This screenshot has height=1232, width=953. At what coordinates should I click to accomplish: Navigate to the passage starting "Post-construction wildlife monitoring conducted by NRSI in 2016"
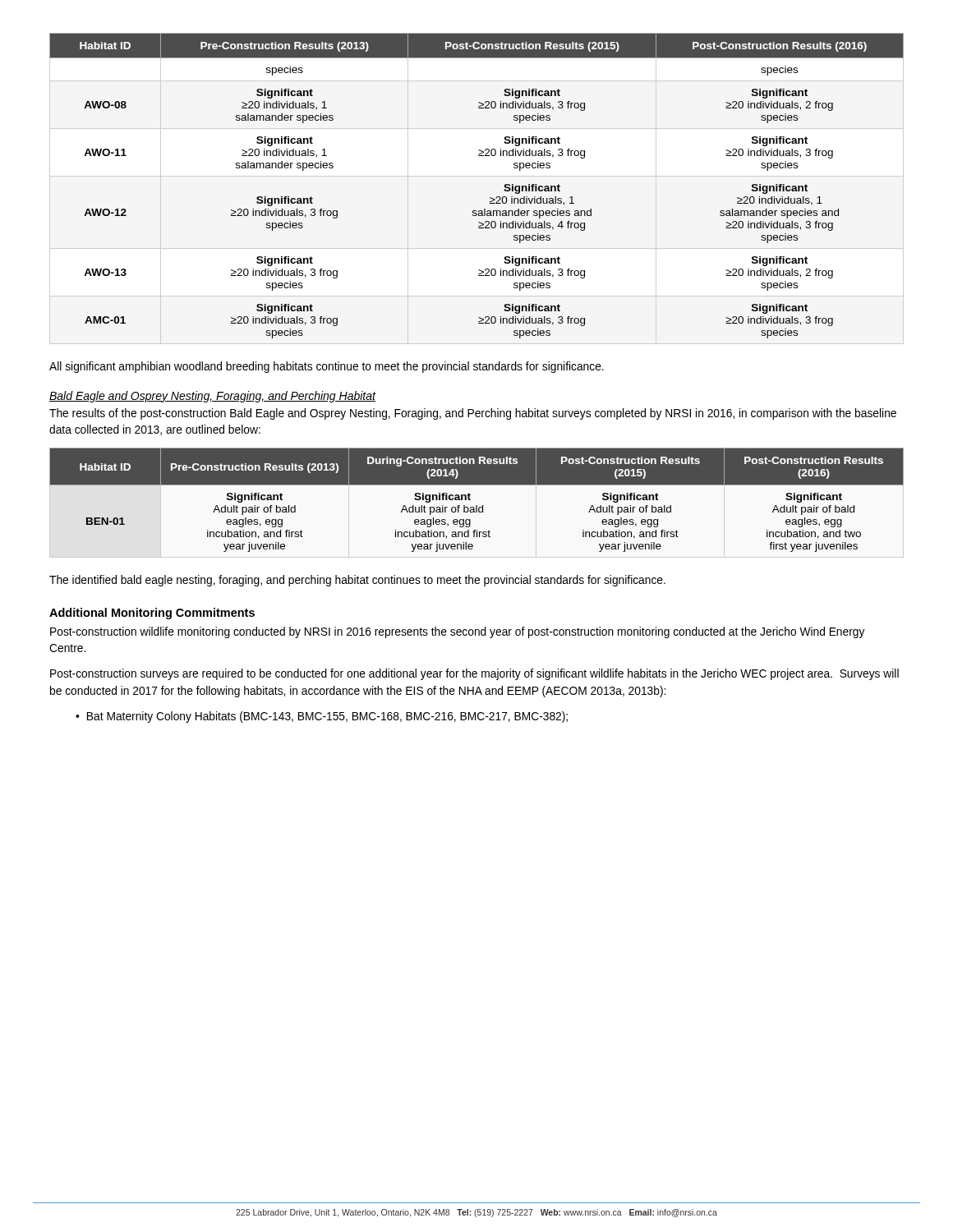click(457, 640)
